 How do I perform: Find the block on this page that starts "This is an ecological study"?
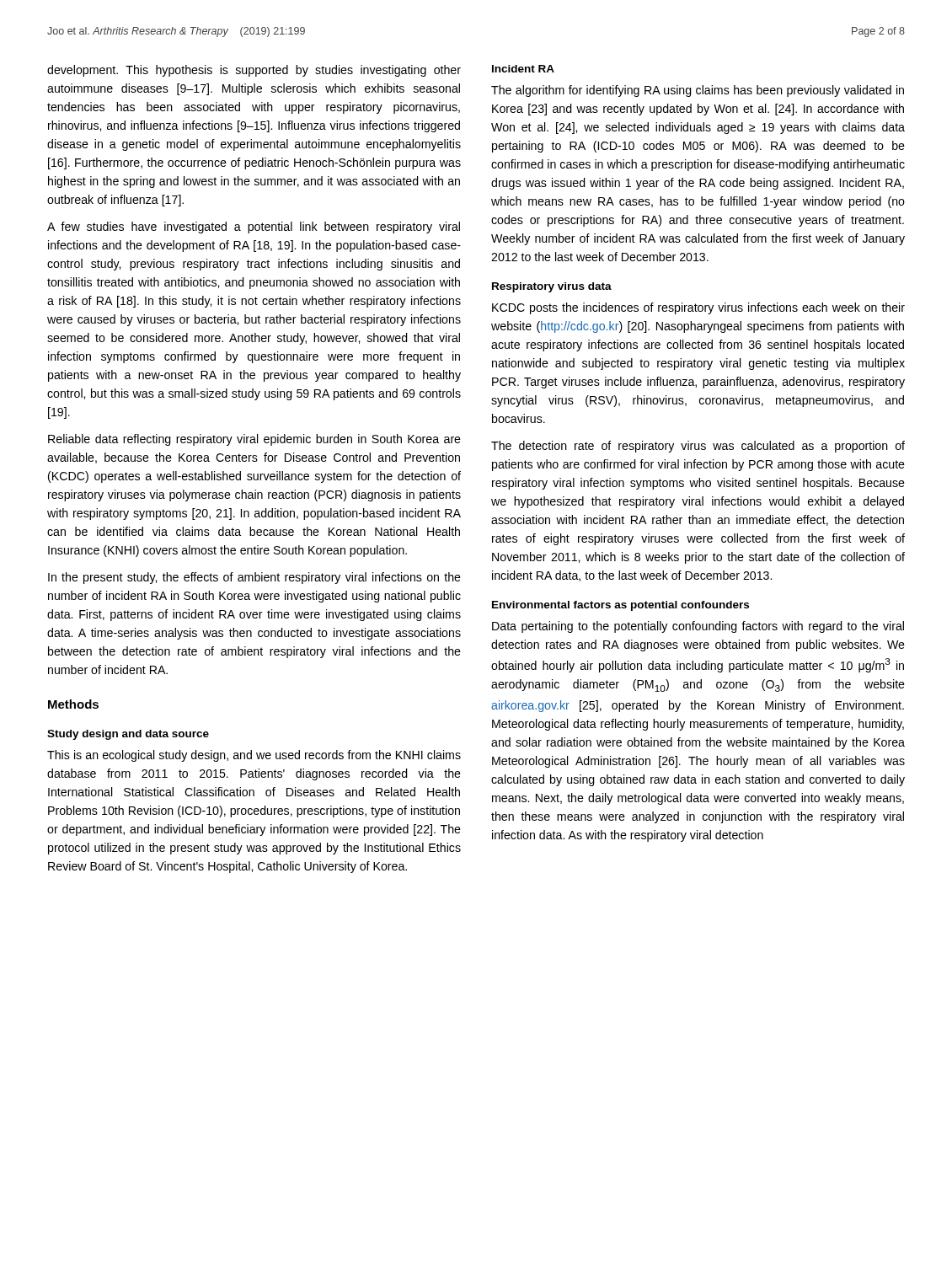click(254, 811)
